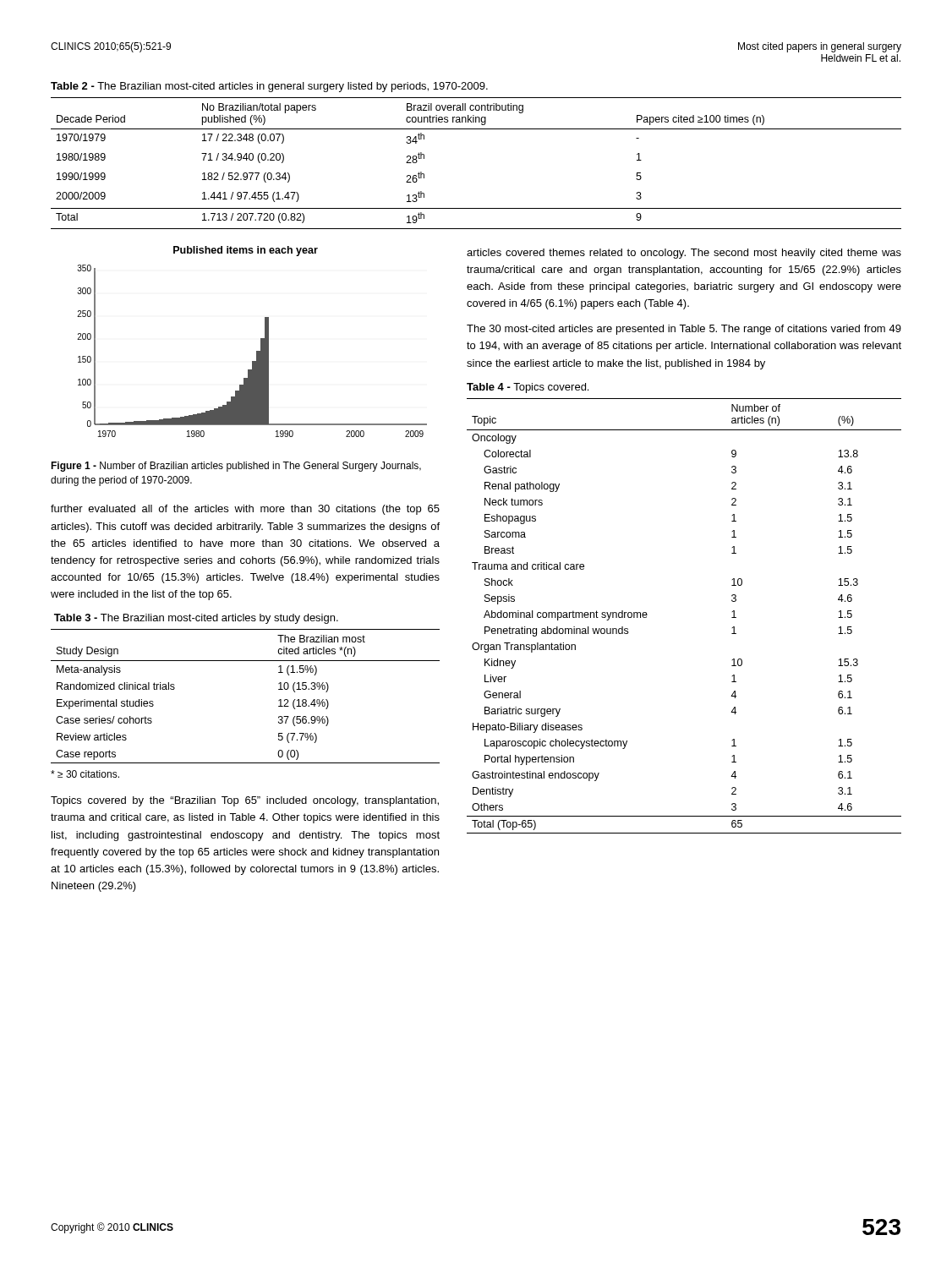Click on the caption containing "Table 2 - The Brazilian most-cited"
The width and height of the screenshot is (952, 1268).
pos(270,86)
